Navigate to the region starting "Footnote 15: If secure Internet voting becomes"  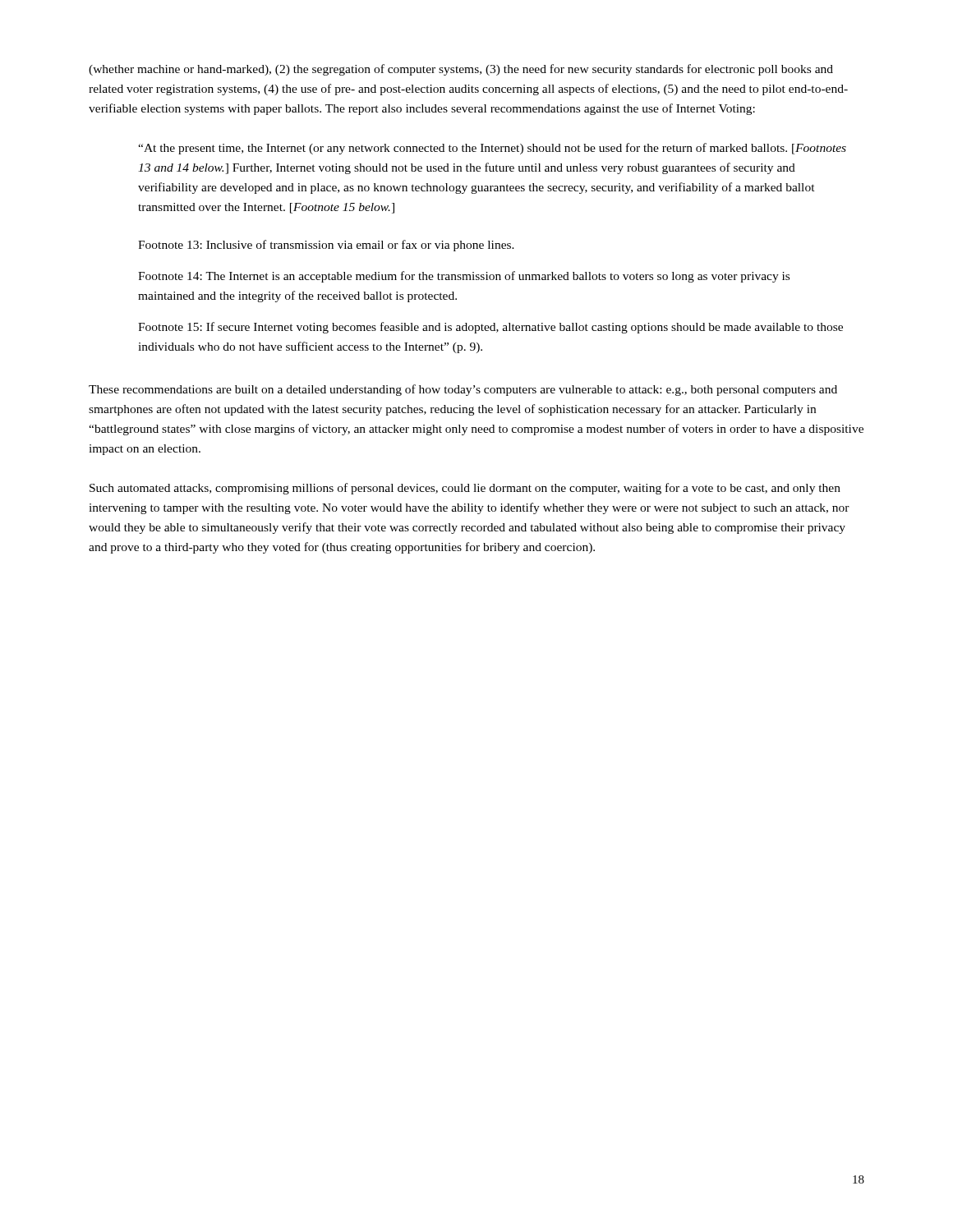coord(491,336)
